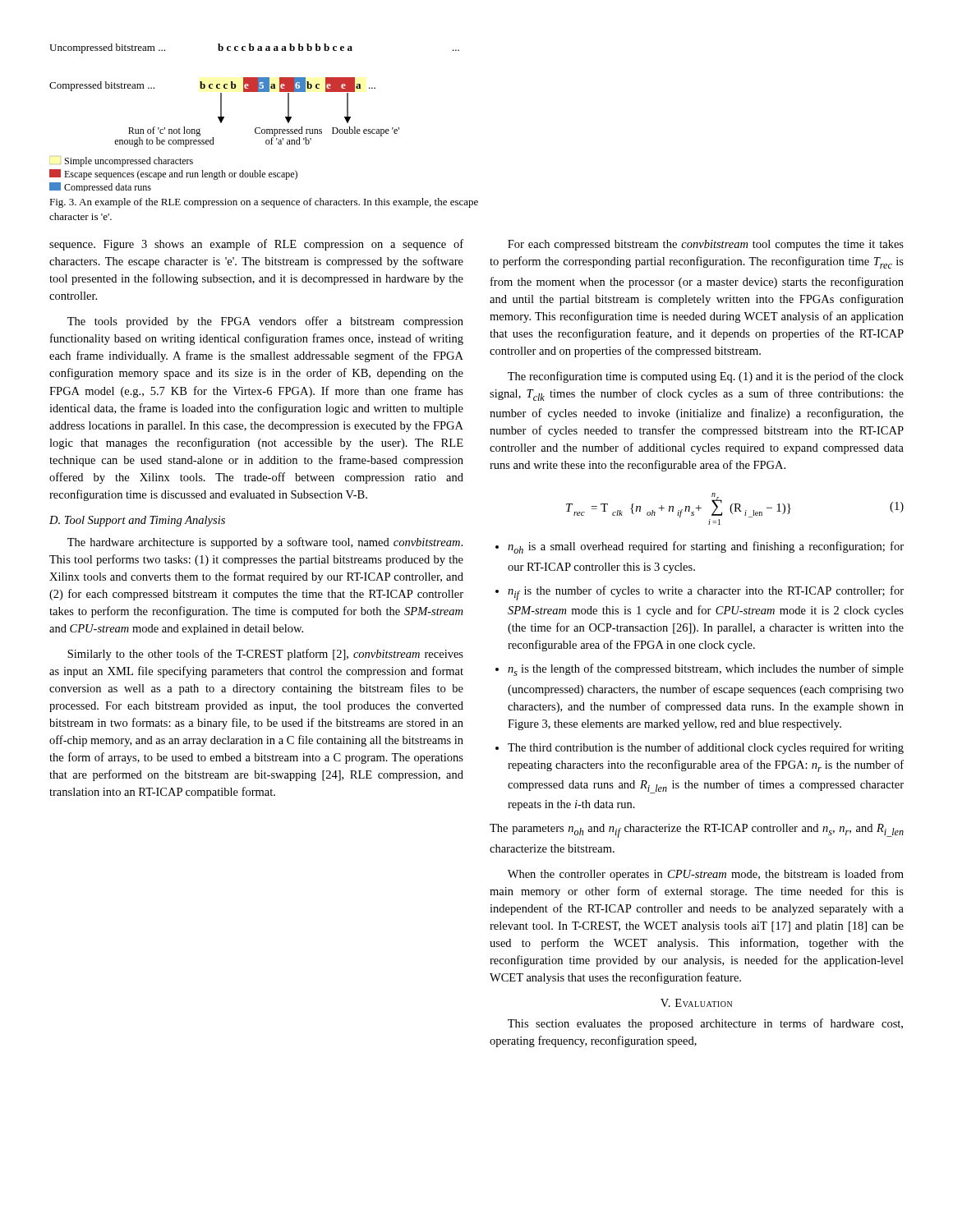Locate the text block starting "The reconfiguration time is computed using Eq. (1)"
Viewport: 953px width, 1232px height.
[x=697, y=421]
